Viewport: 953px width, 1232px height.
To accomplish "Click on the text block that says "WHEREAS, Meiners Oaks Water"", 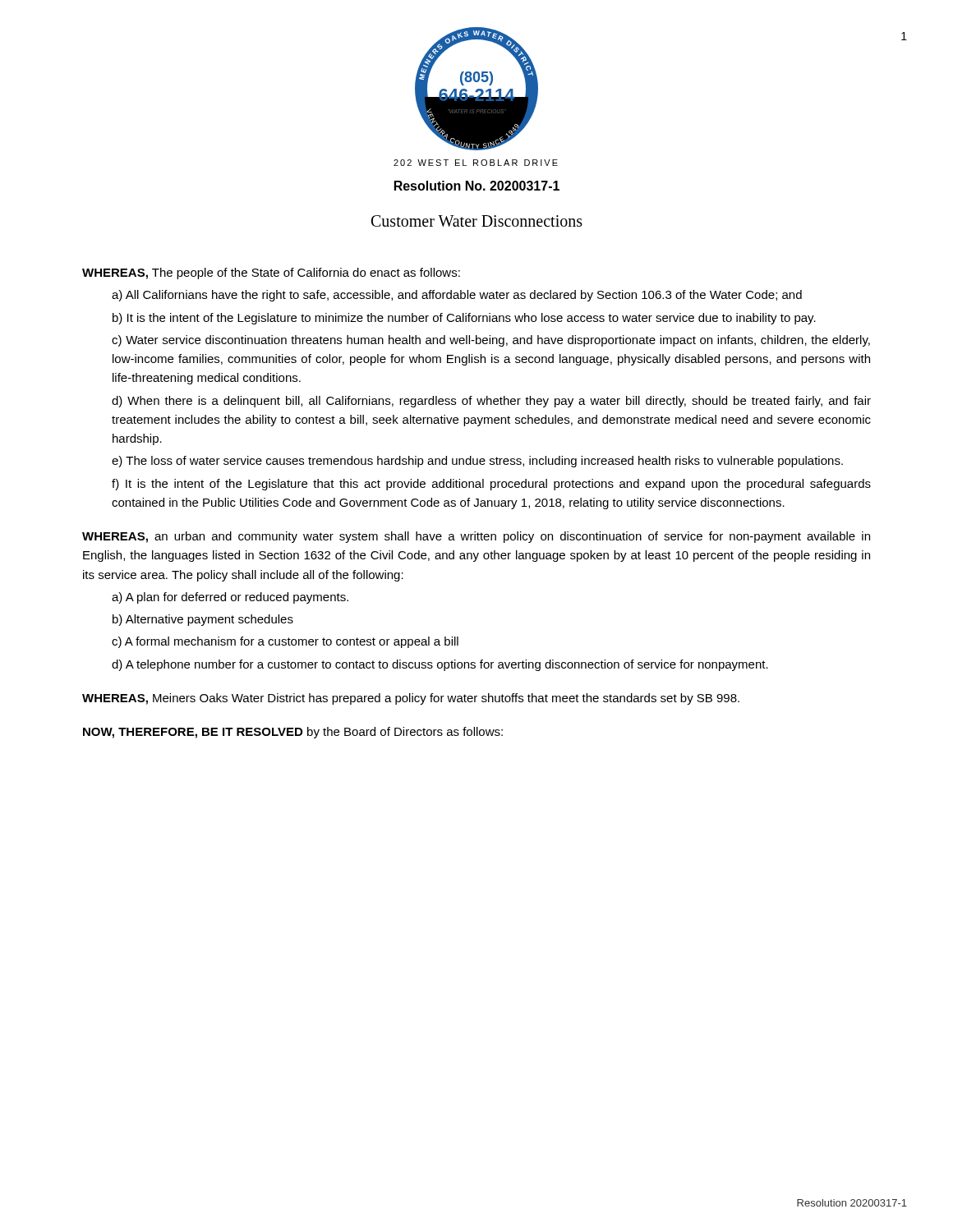I will click(x=411, y=697).
